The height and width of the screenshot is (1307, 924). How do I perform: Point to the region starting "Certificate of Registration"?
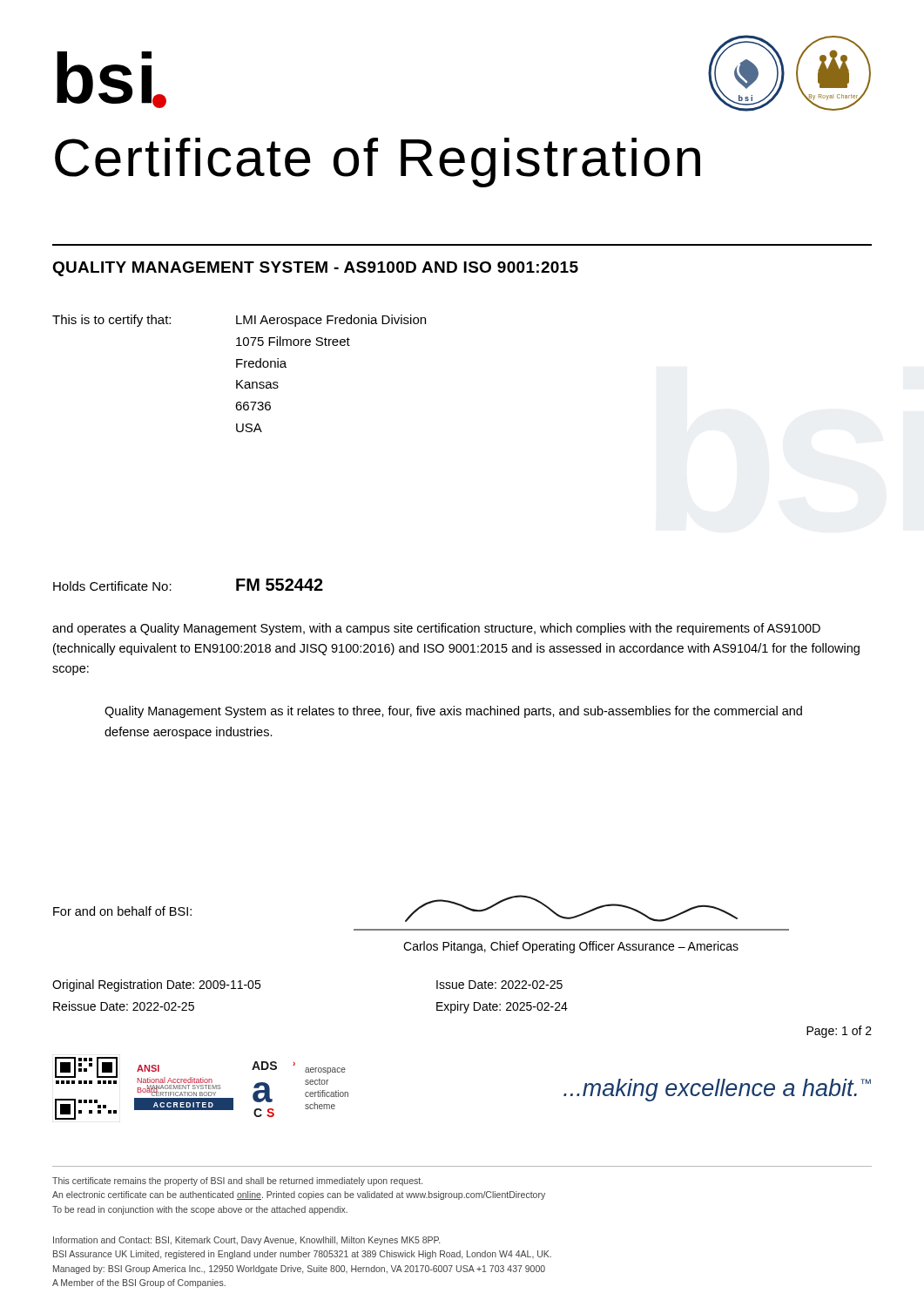point(379,157)
